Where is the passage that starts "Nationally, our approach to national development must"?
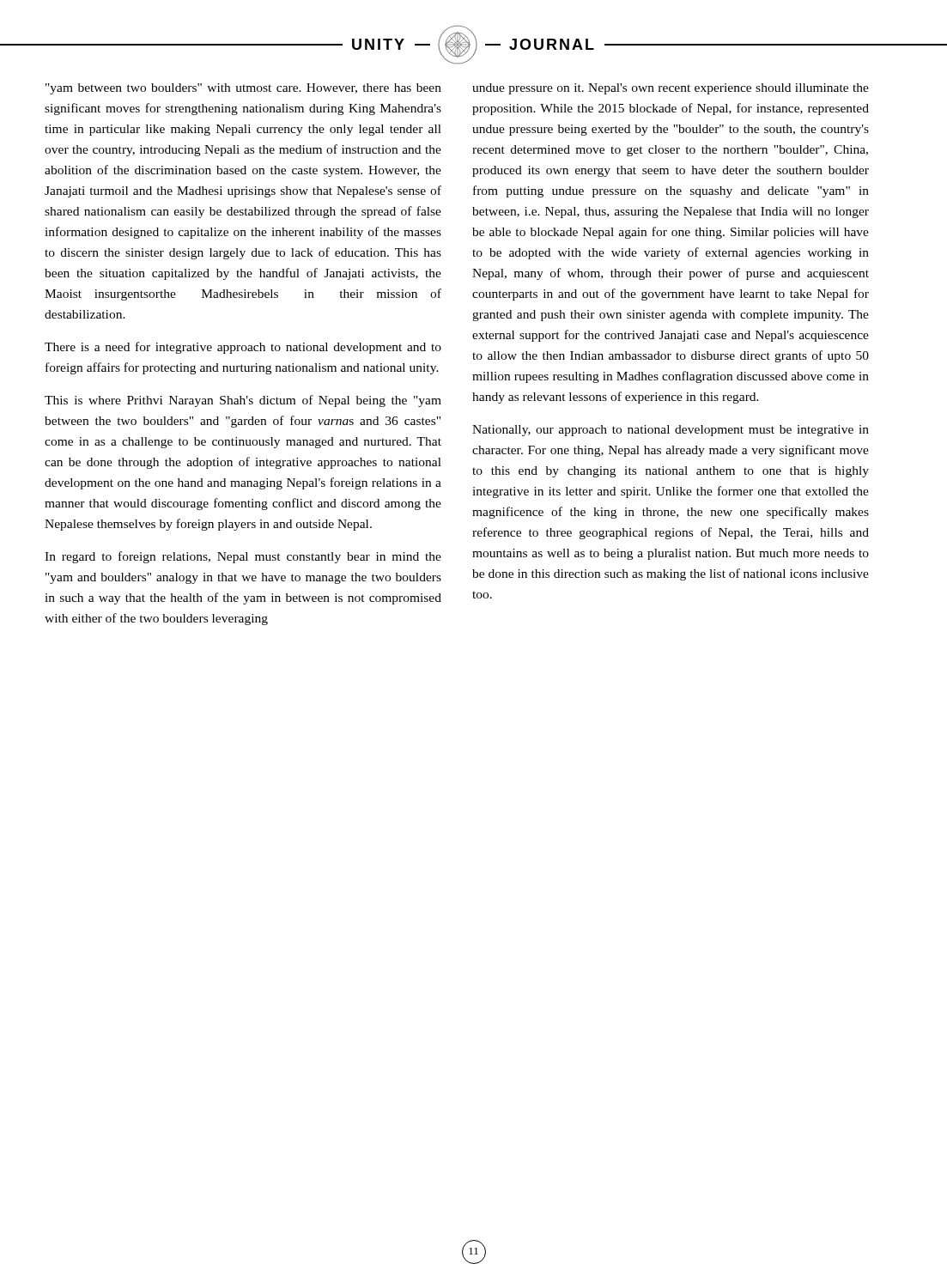 tap(671, 512)
